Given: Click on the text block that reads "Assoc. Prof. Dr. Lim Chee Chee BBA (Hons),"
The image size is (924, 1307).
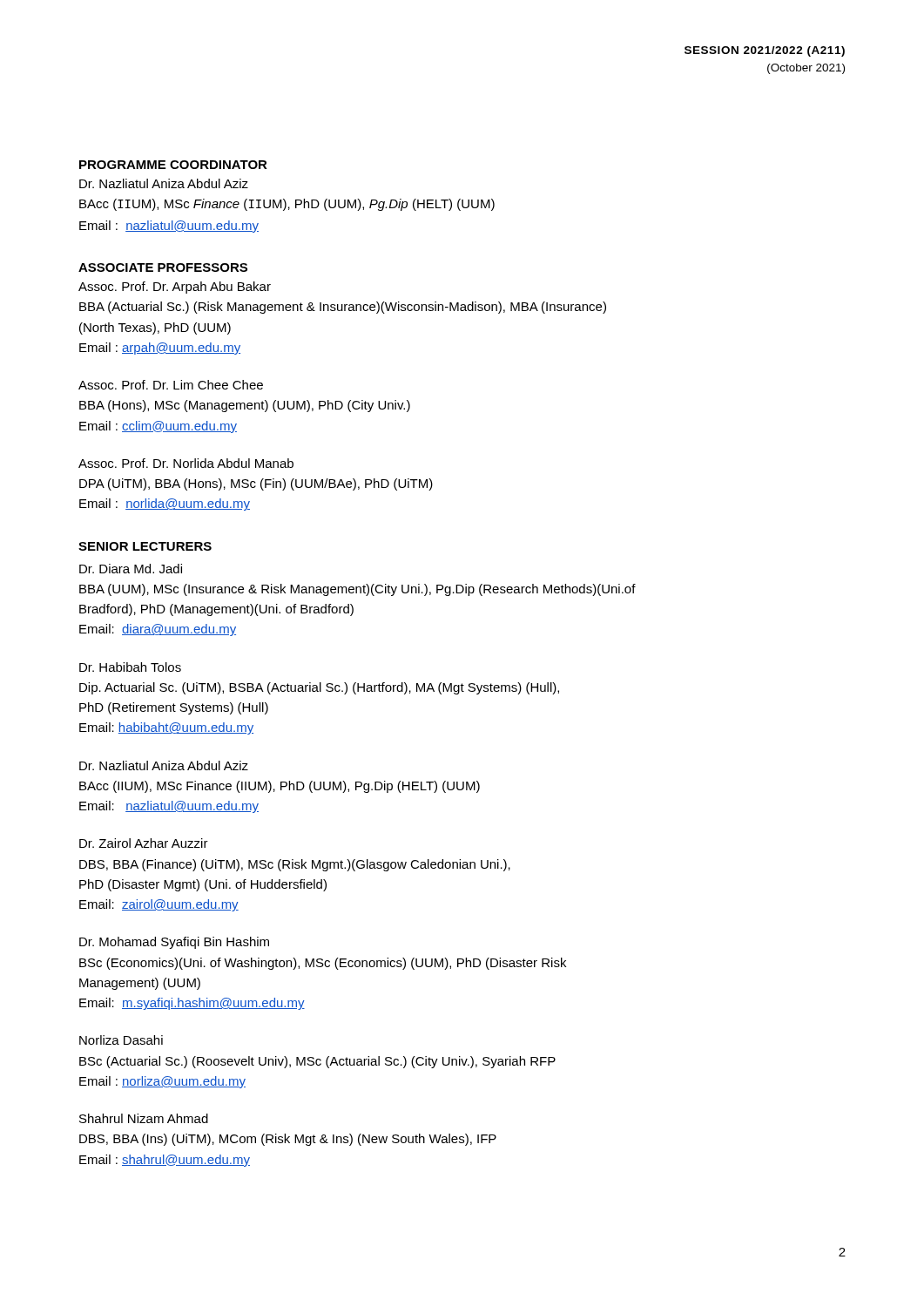Looking at the screenshot, I should [171, 385].
